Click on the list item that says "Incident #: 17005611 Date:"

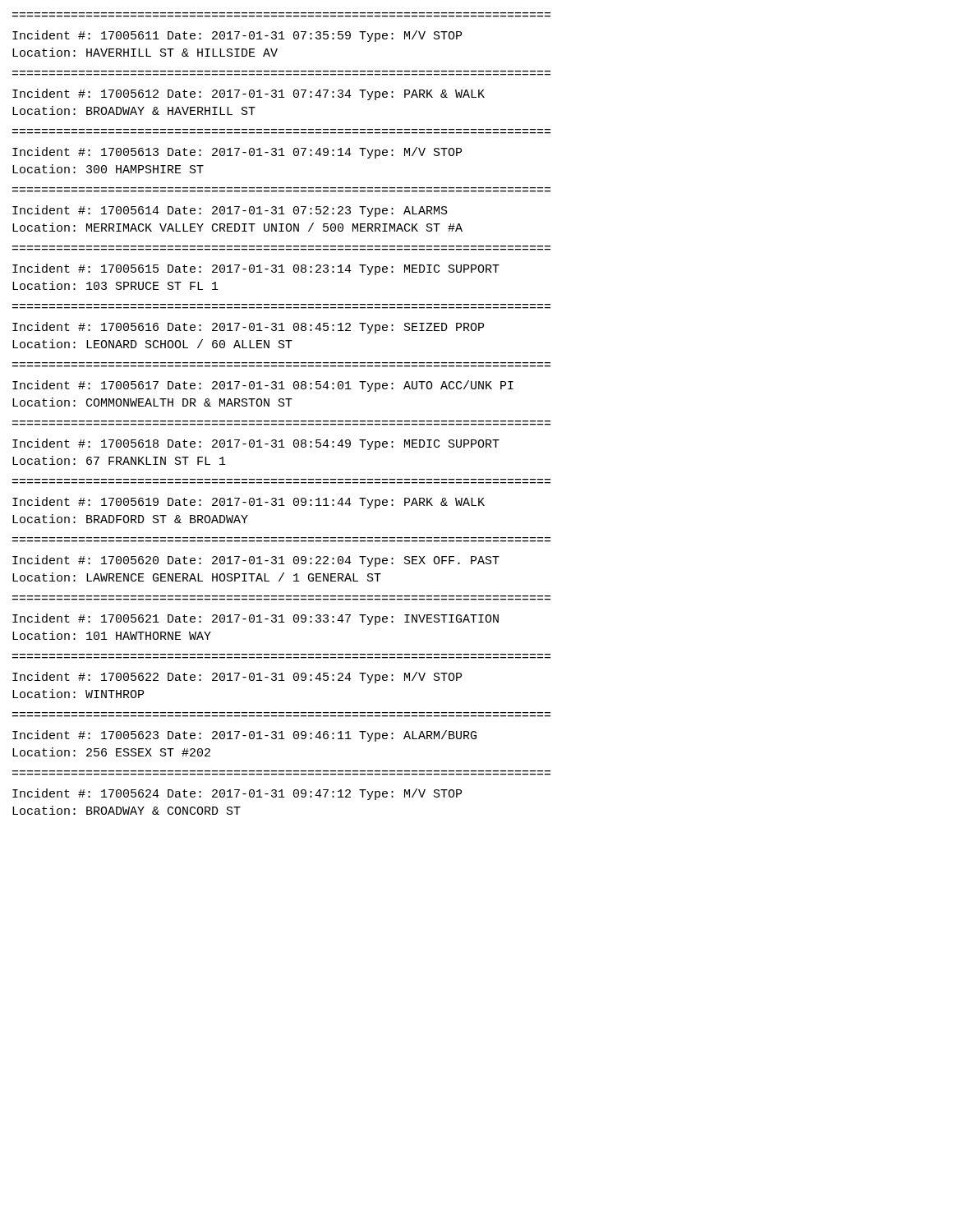click(x=237, y=36)
